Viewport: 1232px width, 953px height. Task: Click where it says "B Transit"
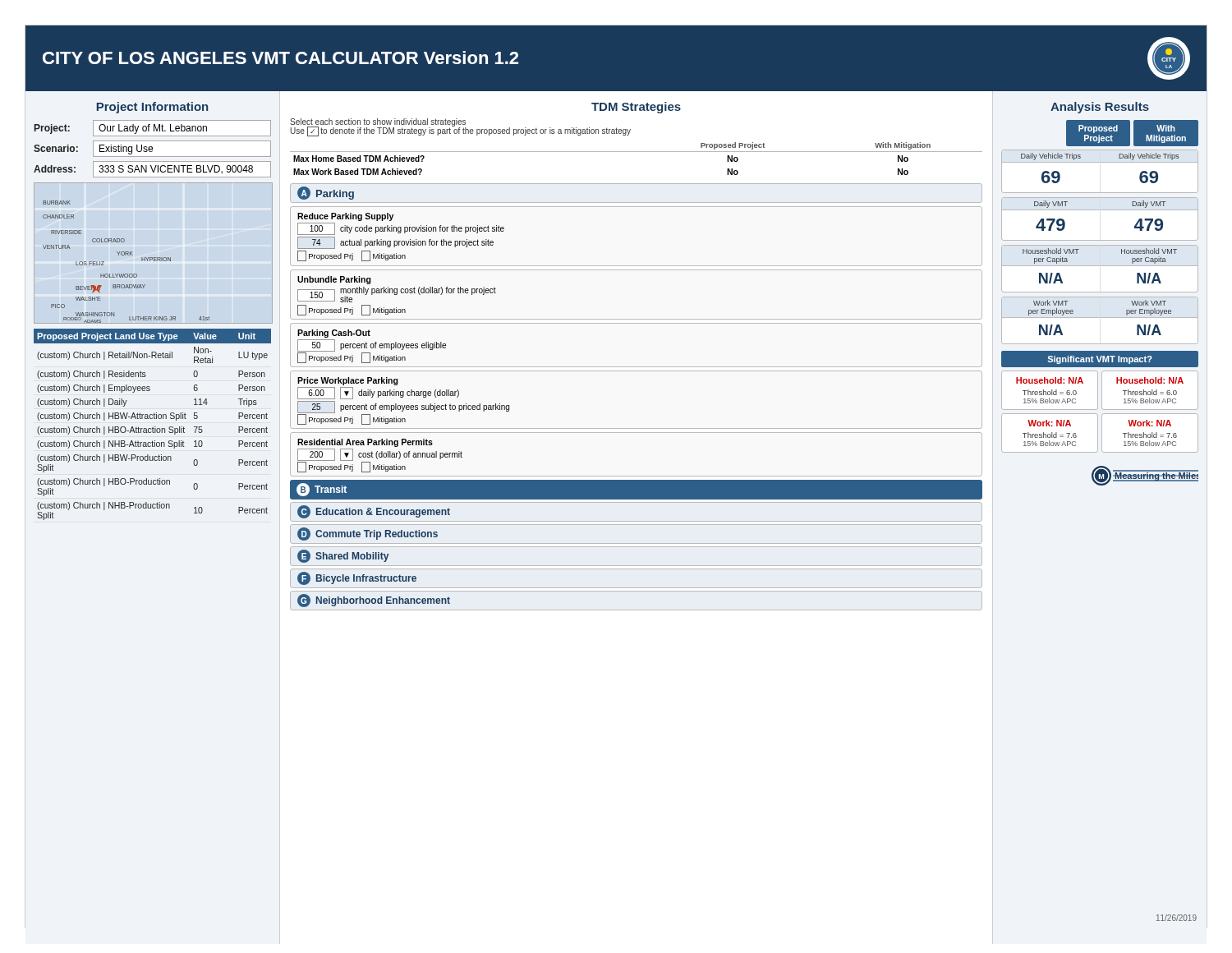tap(636, 490)
